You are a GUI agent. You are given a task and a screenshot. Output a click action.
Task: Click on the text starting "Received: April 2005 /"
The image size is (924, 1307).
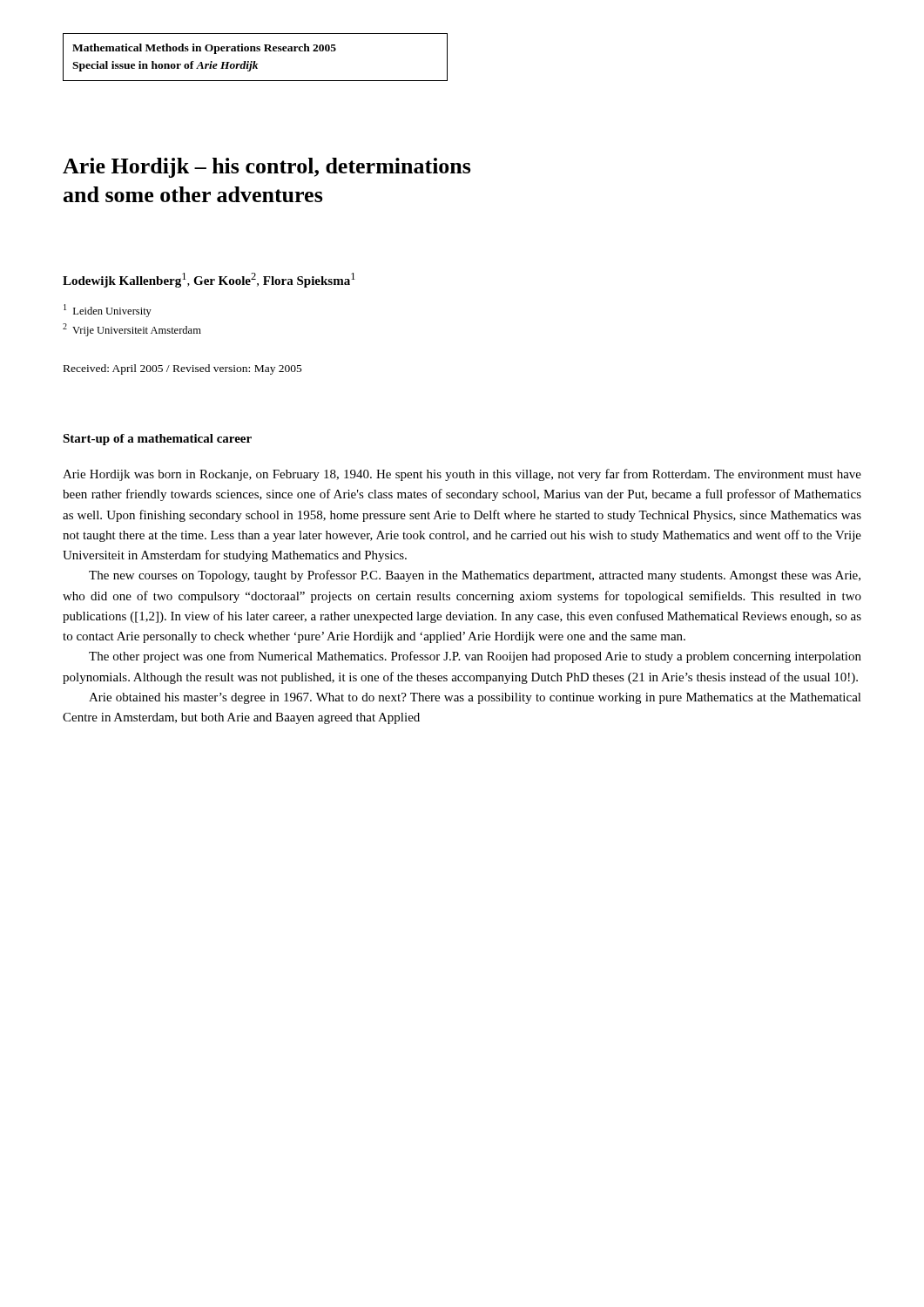tap(182, 368)
